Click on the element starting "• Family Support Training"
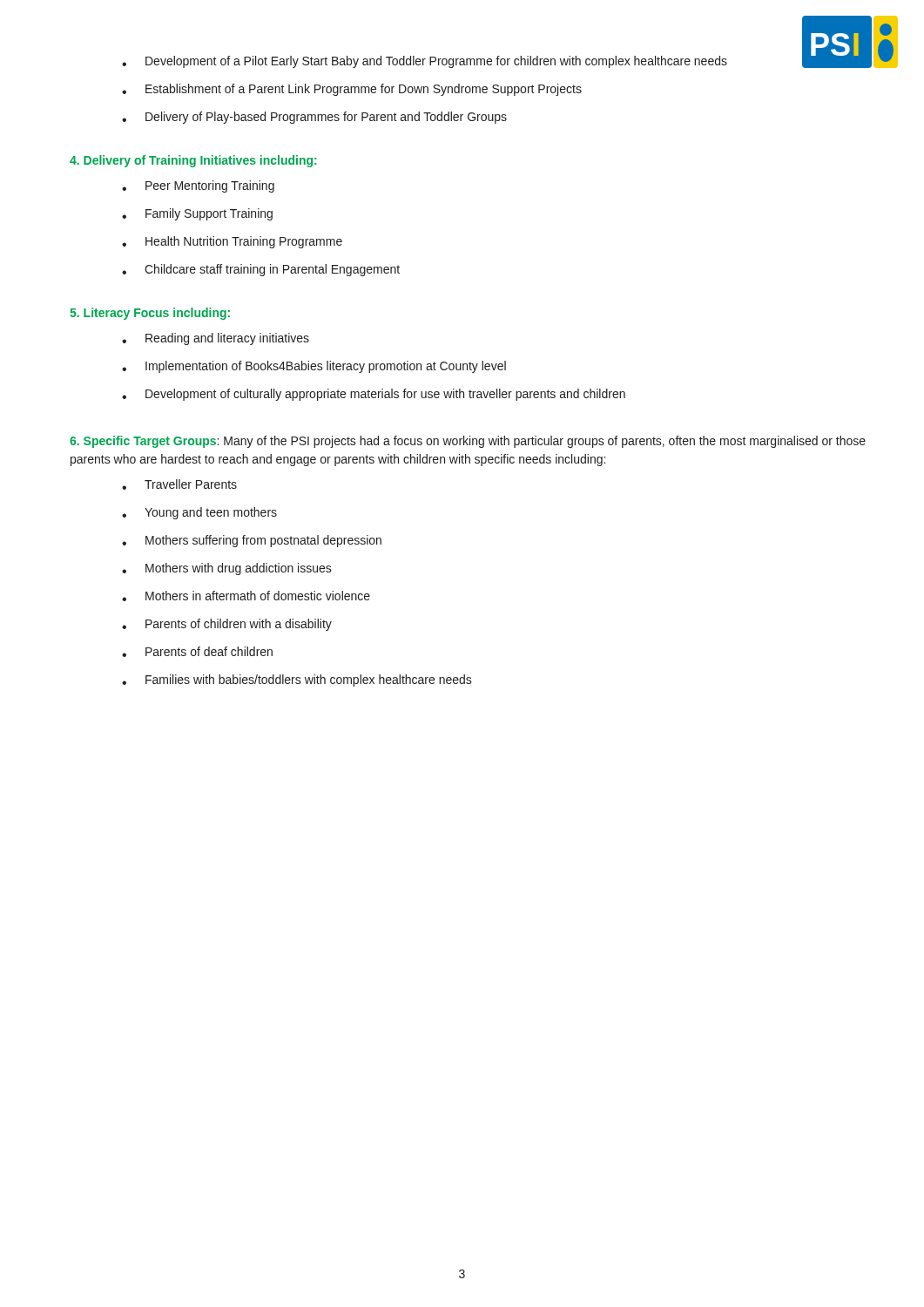 198,216
